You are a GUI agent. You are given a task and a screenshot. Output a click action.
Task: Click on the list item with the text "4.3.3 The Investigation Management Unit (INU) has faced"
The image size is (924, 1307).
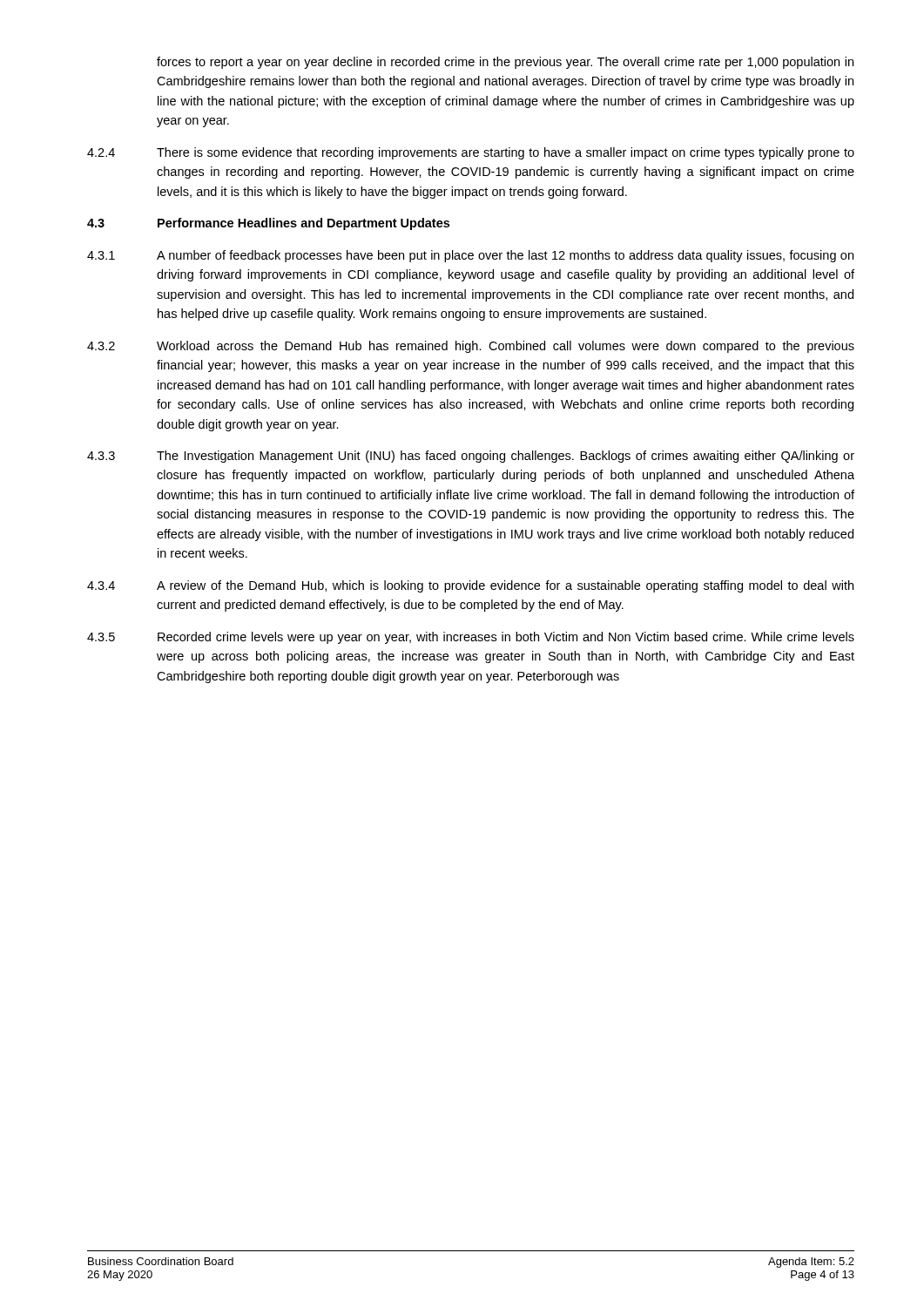point(471,505)
